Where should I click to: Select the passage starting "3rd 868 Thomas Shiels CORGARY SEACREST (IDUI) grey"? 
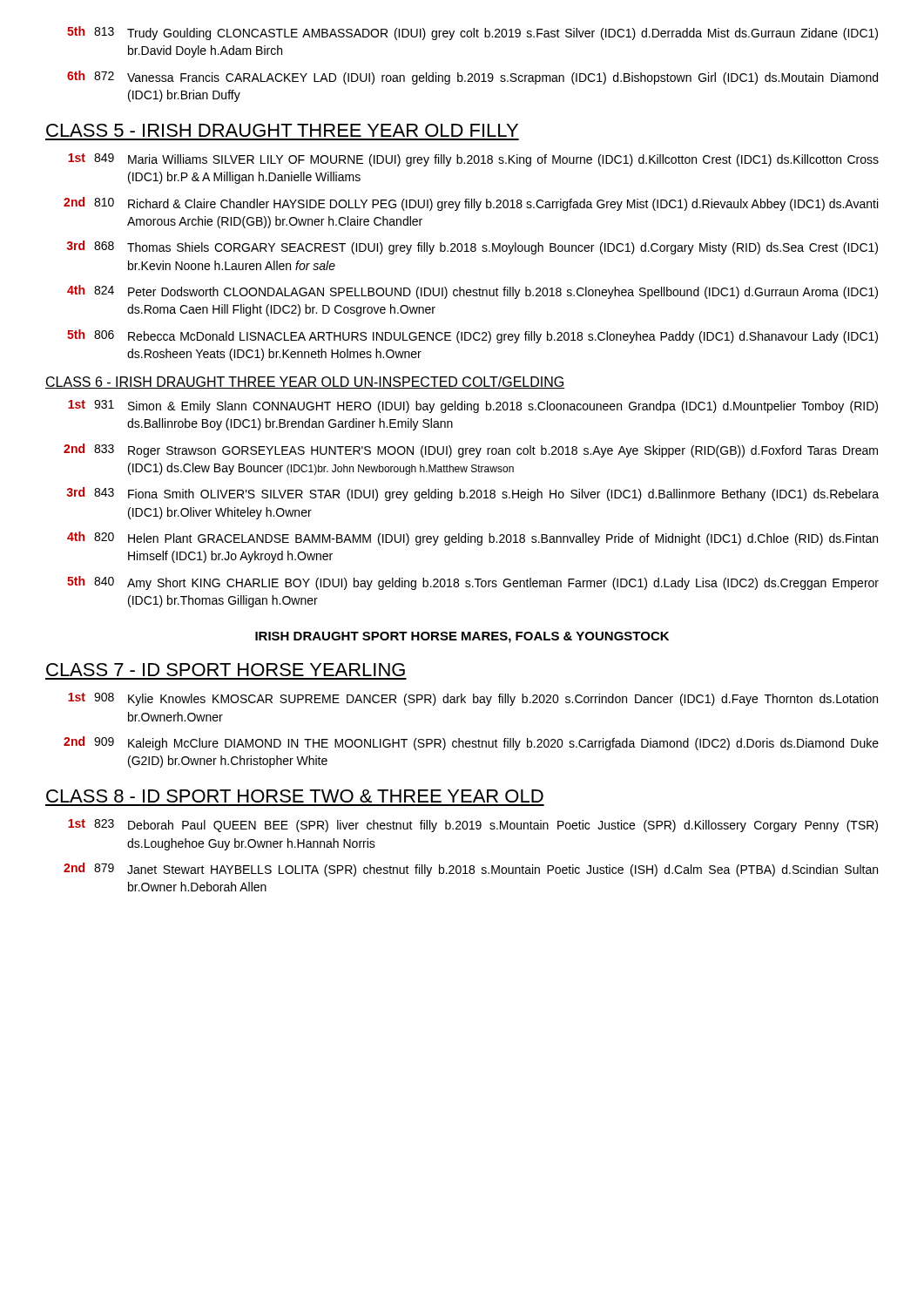click(x=462, y=257)
